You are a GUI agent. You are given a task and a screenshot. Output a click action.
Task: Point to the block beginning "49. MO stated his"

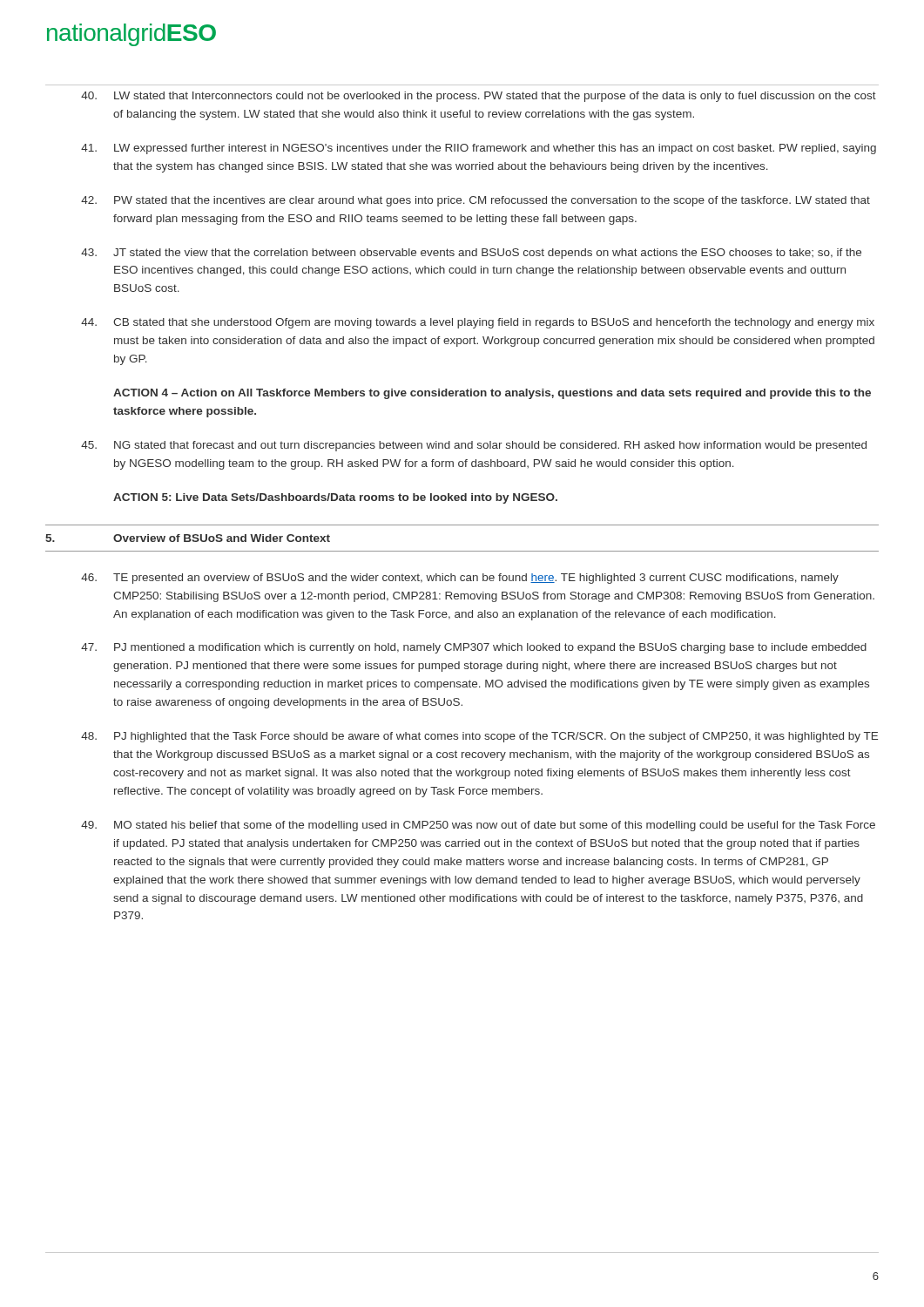[x=462, y=871]
